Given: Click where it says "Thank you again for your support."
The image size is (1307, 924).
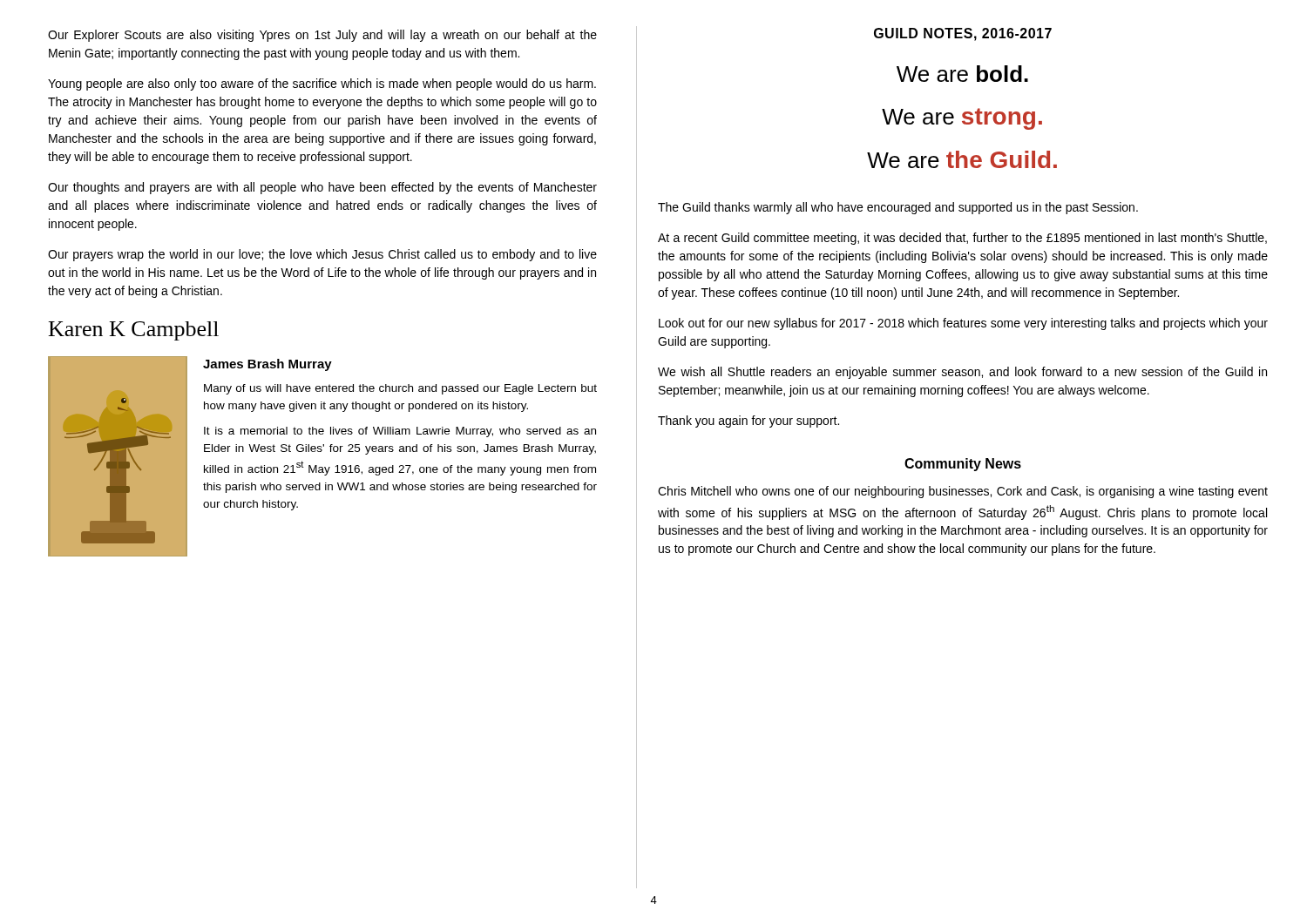Looking at the screenshot, I should [748, 422].
